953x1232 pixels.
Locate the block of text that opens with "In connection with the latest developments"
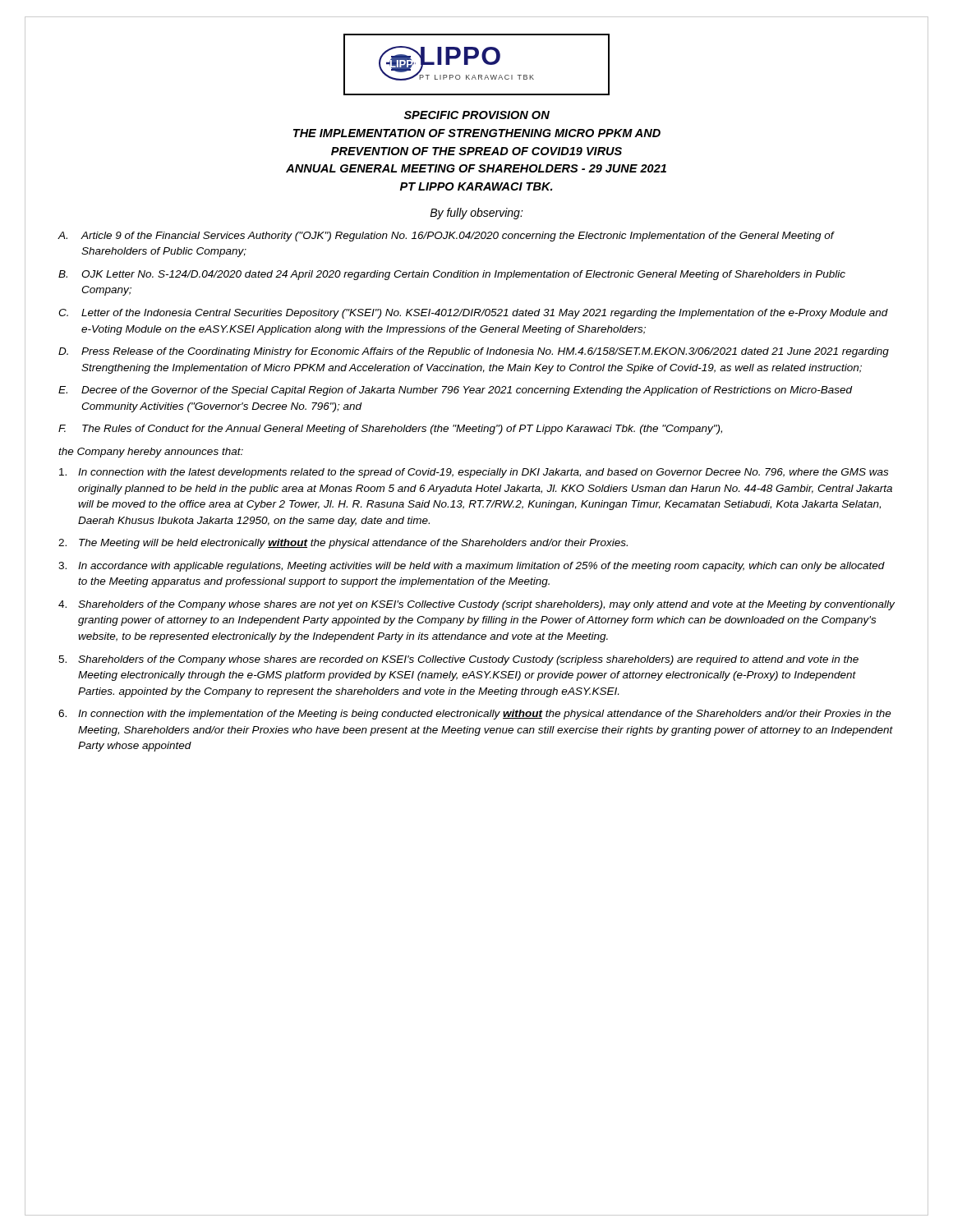[476, 496]
